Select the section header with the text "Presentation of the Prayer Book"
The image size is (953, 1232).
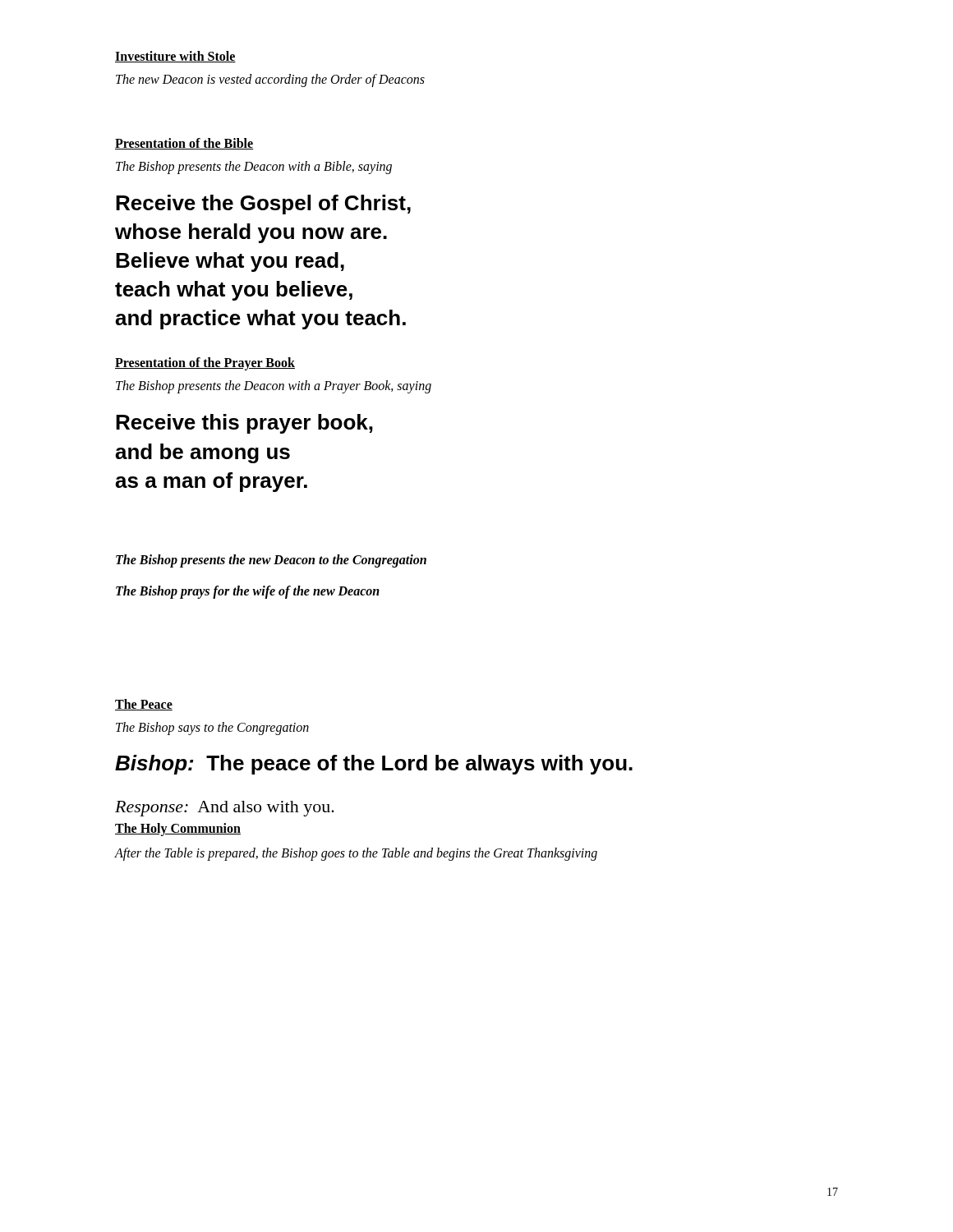(x=205, y=363)
